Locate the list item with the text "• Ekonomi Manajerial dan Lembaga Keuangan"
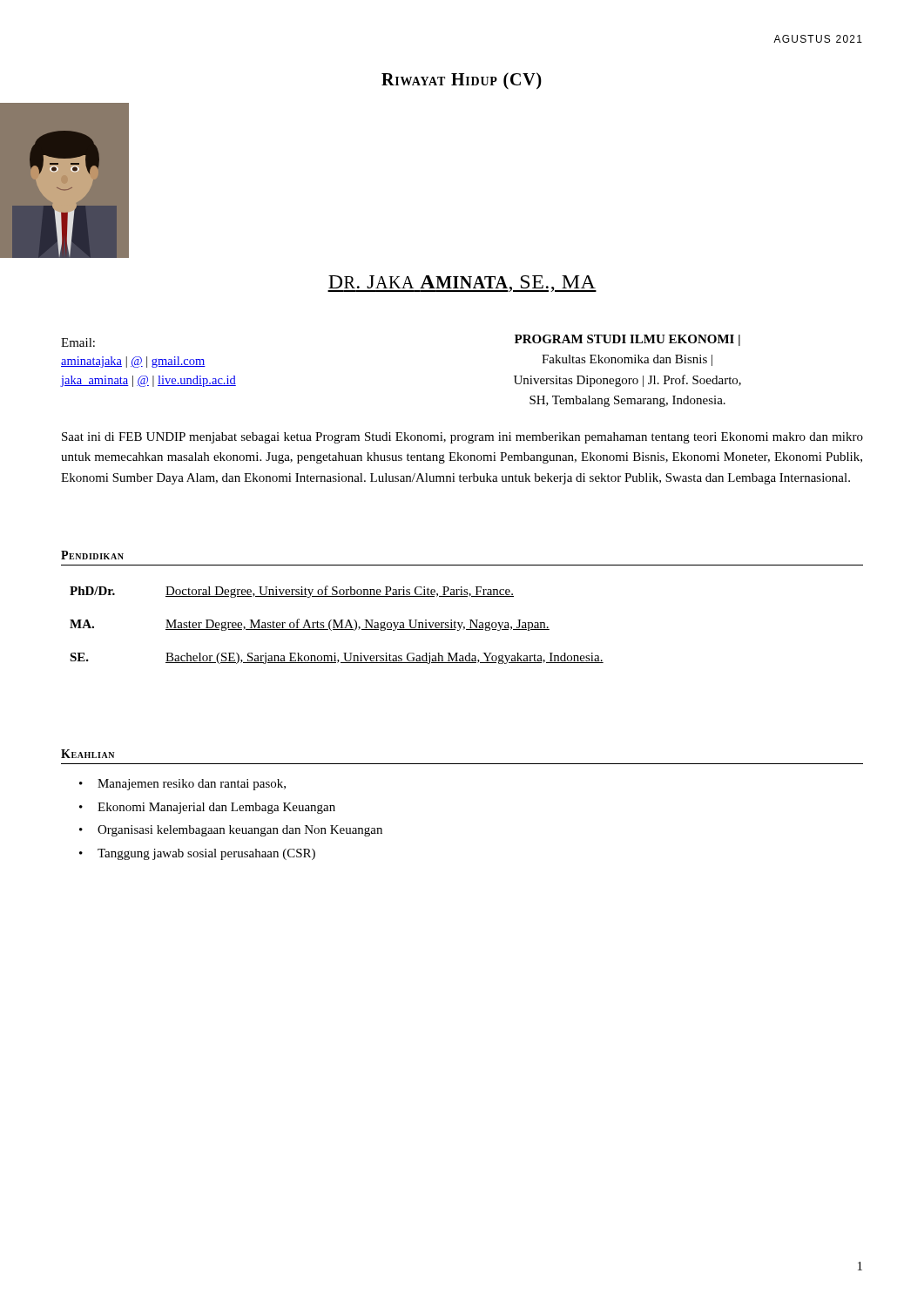The height and width of the screenshot is (1307, 924). 207,807
